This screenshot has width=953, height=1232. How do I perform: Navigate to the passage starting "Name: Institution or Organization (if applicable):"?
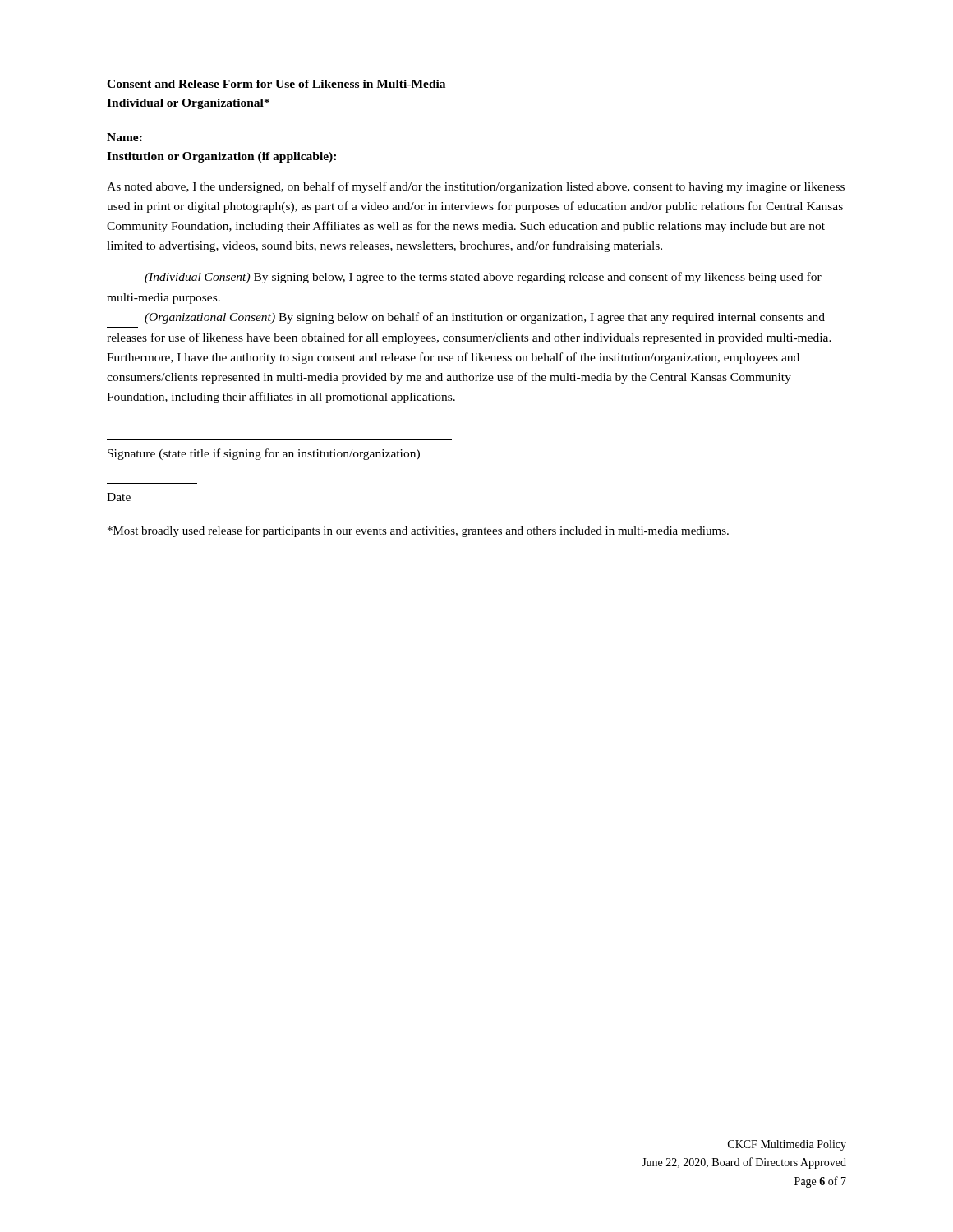point(222,146)
